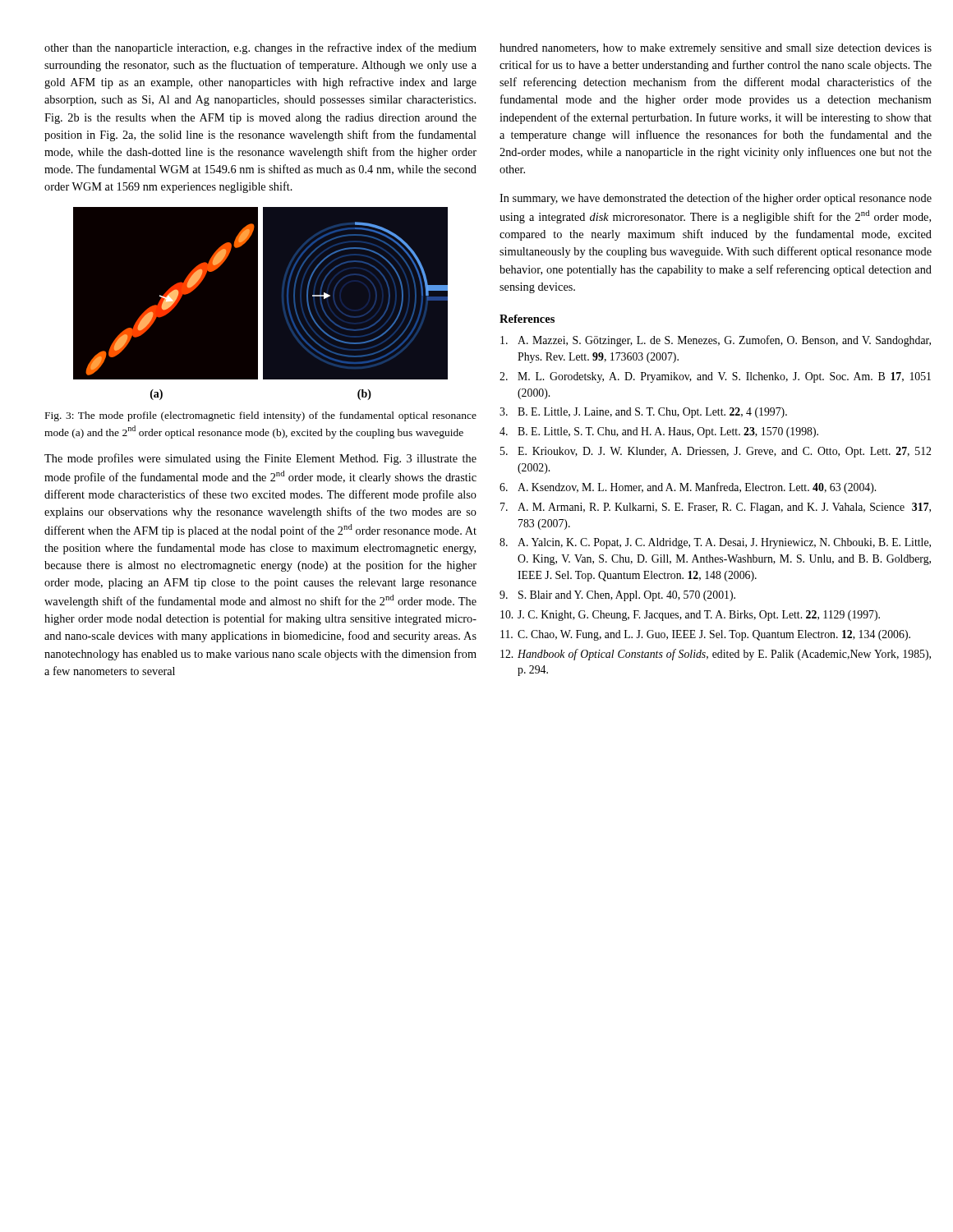Find the list item containing "7. A. M. Armani, R. P. Kulkarni,"

[716, 515]
